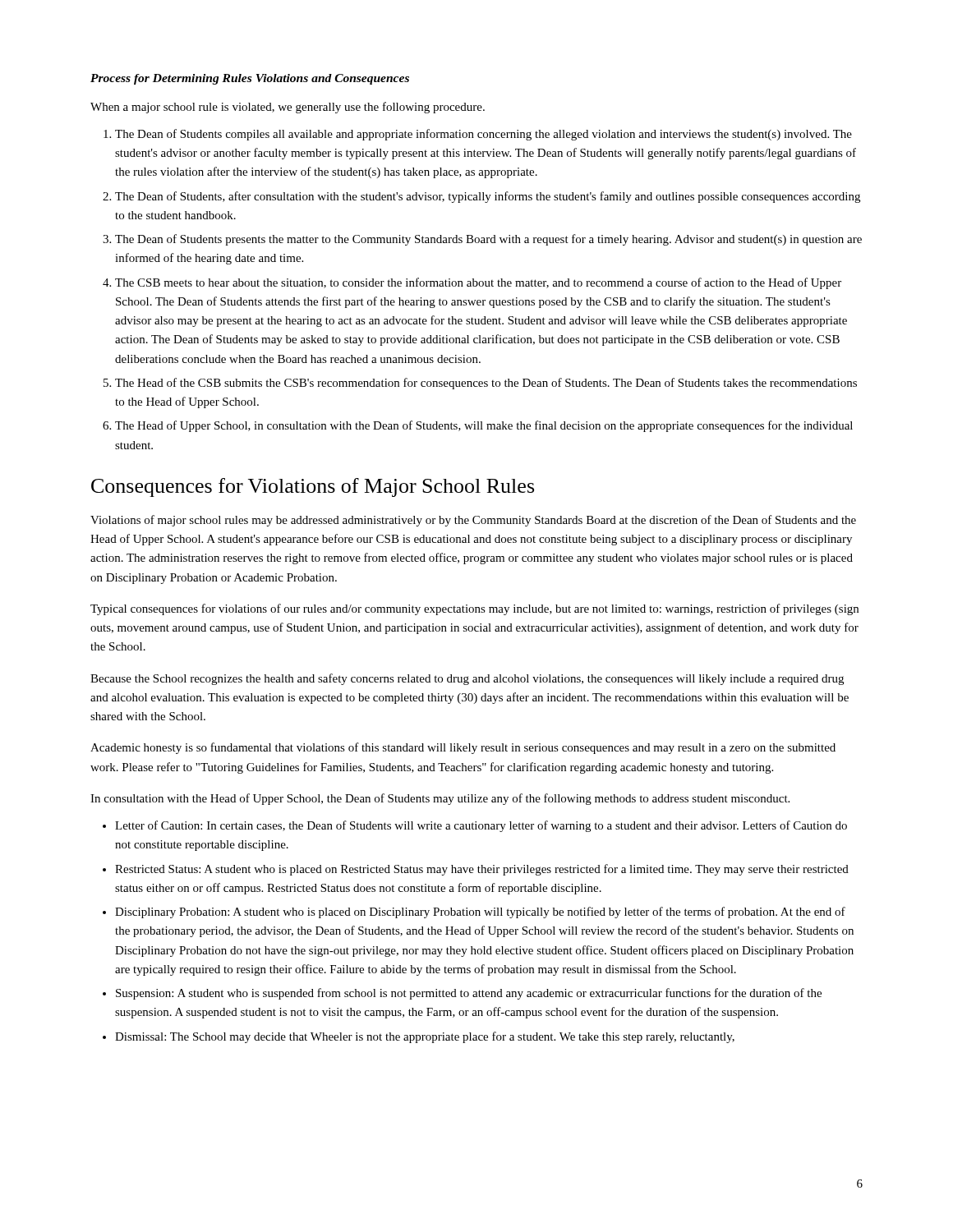Image resolution: width=953 pixels, height=1232 pixels.
Task: Click on the text block with the text "Typical consequences for violations of our"
Action: (476, 628)
